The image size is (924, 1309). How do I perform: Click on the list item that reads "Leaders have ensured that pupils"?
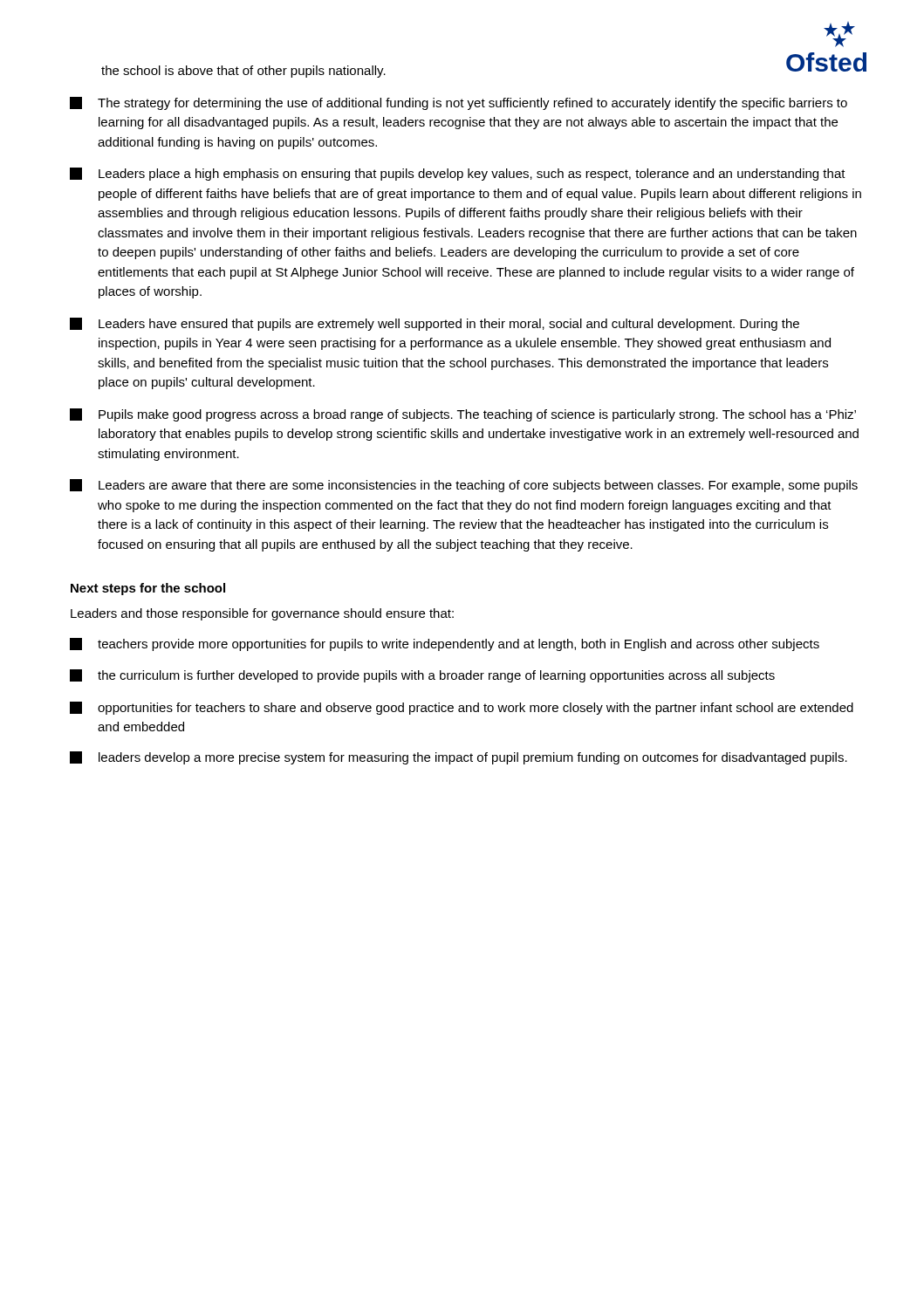tap(466, 353)
